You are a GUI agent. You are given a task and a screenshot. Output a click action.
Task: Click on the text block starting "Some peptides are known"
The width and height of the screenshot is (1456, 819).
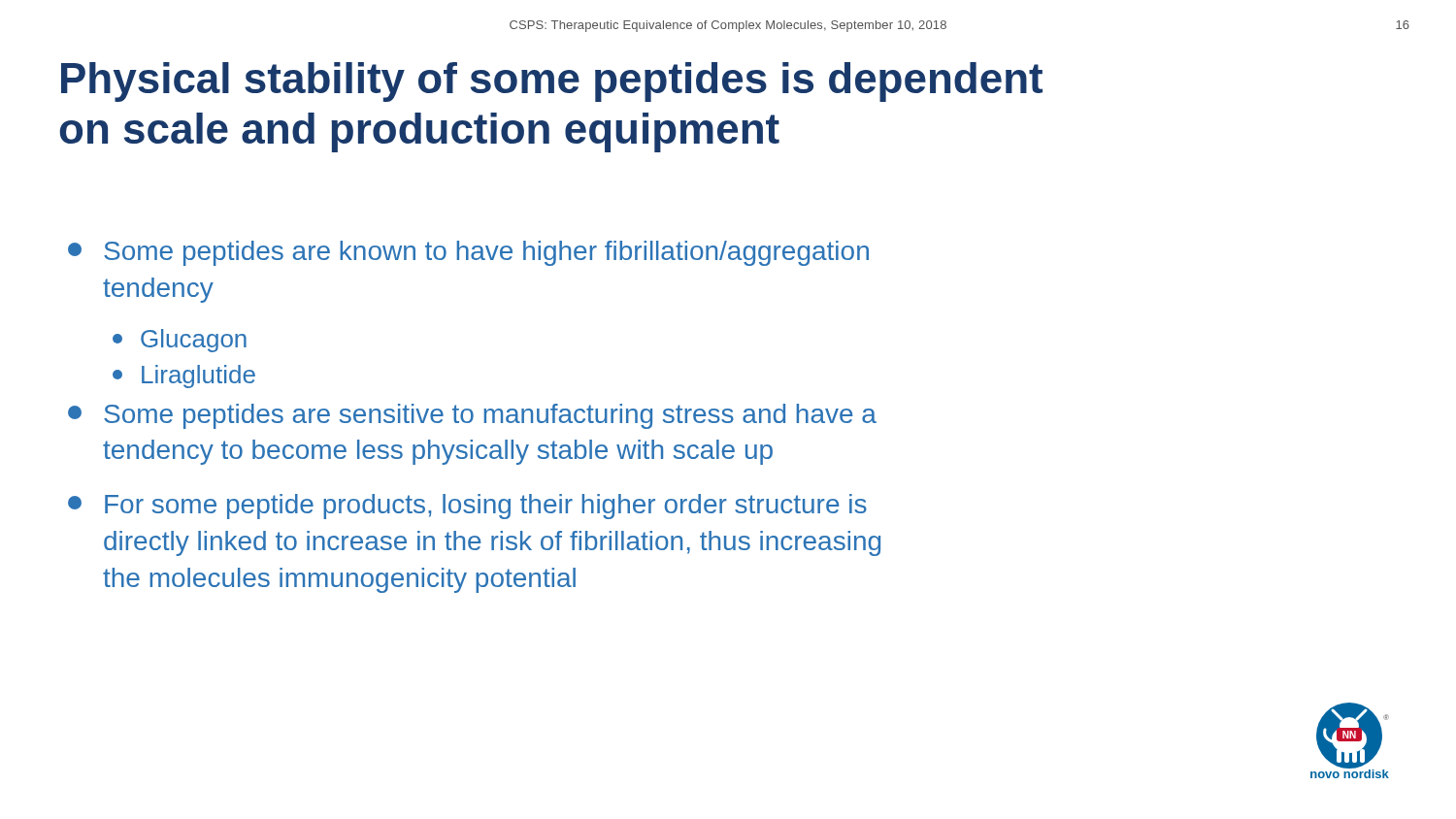(x=469, y=270)
